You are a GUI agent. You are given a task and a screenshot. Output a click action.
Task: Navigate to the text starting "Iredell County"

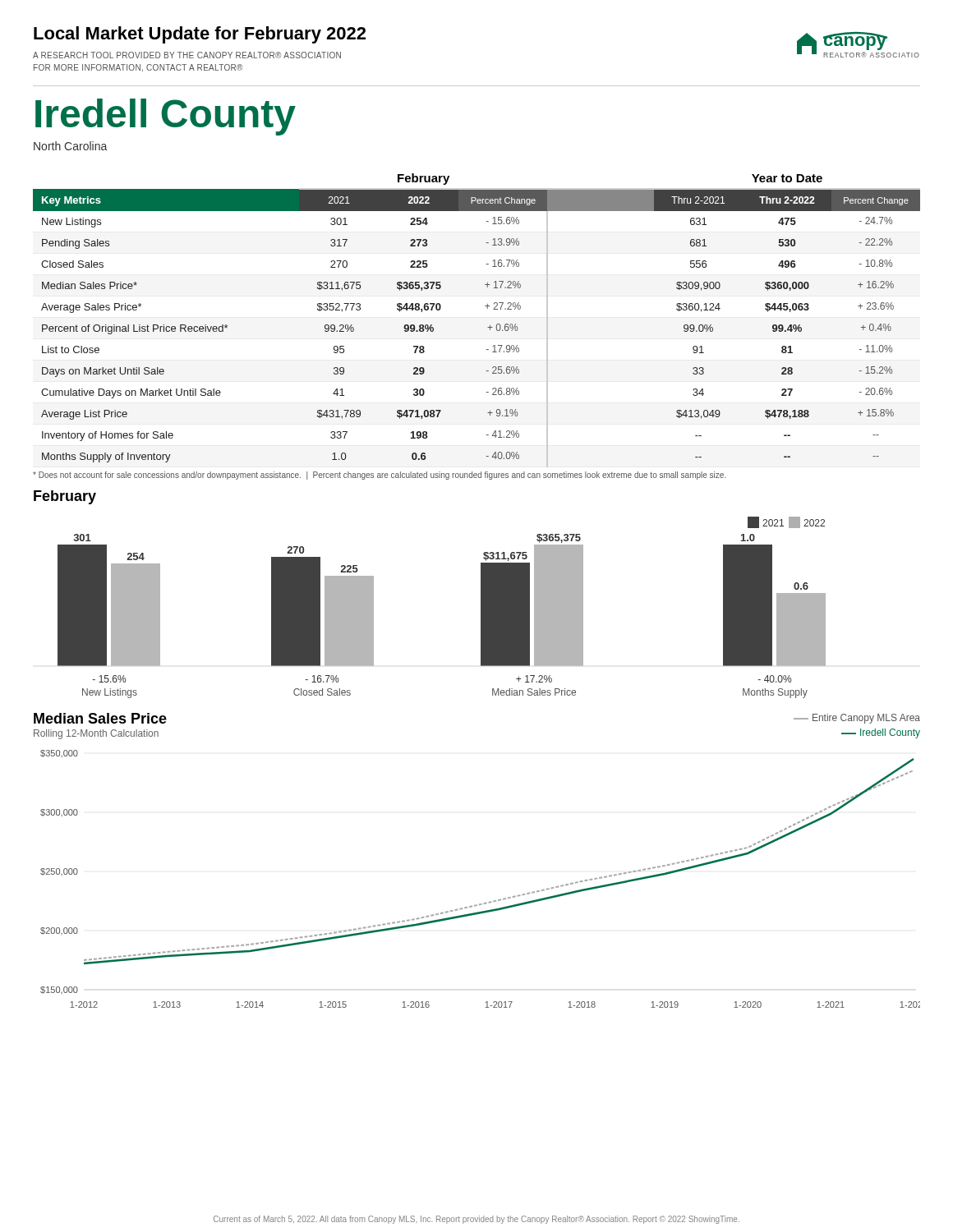coord(166,117)
